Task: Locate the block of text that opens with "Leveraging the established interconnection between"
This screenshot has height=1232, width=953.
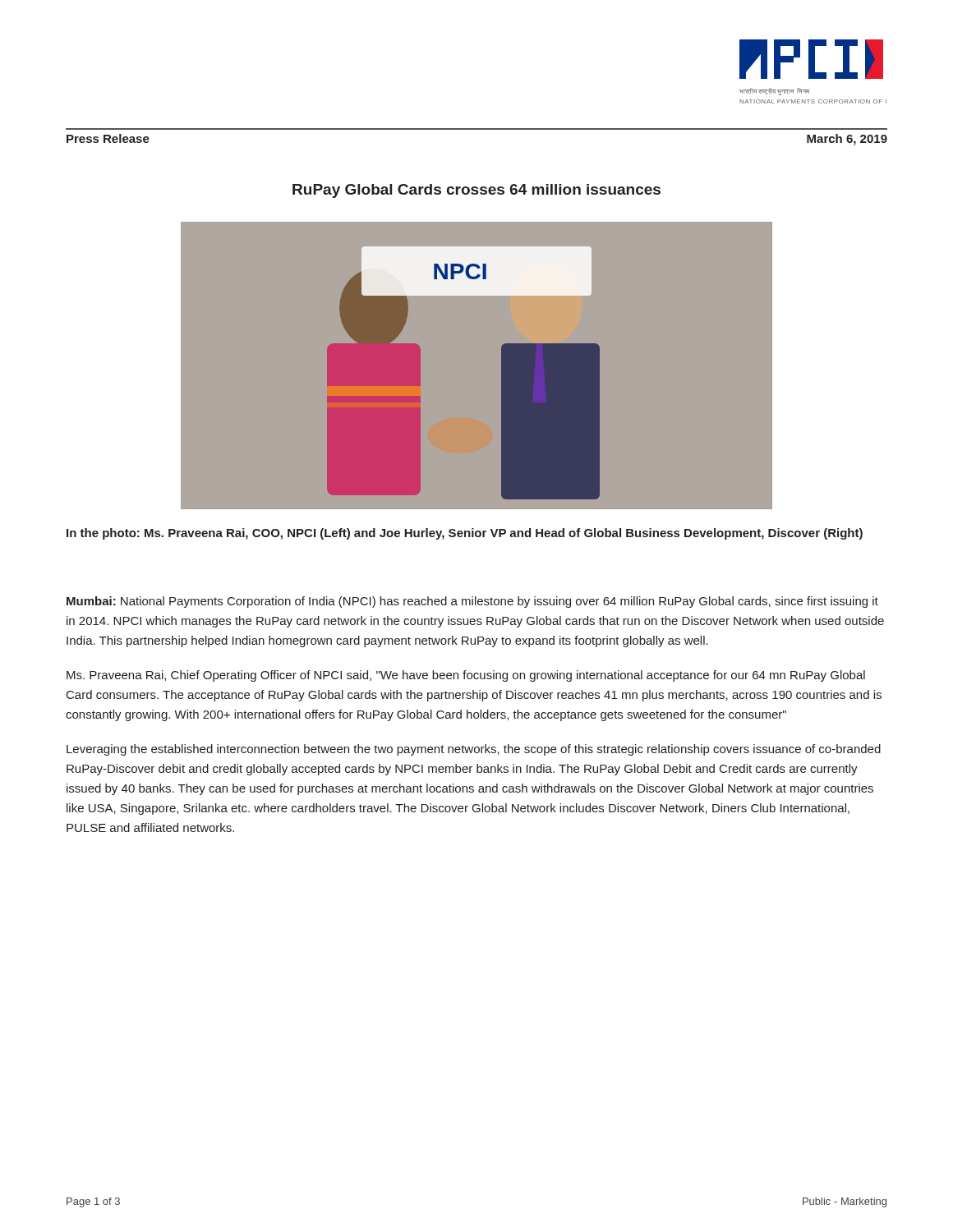Action: pos(473,788)
